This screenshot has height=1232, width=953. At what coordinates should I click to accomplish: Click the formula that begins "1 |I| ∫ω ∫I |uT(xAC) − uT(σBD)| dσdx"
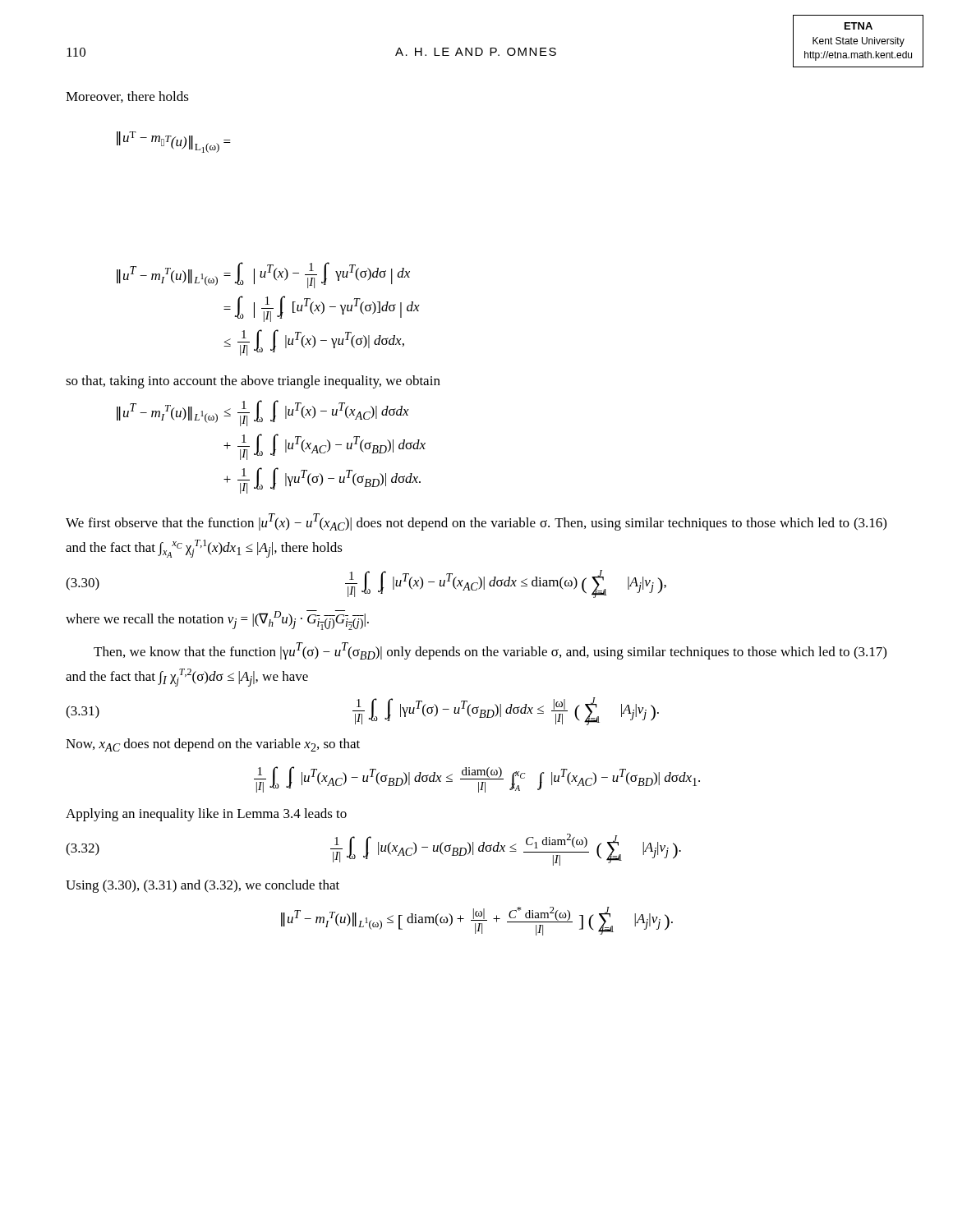click(x=477, y=779)
